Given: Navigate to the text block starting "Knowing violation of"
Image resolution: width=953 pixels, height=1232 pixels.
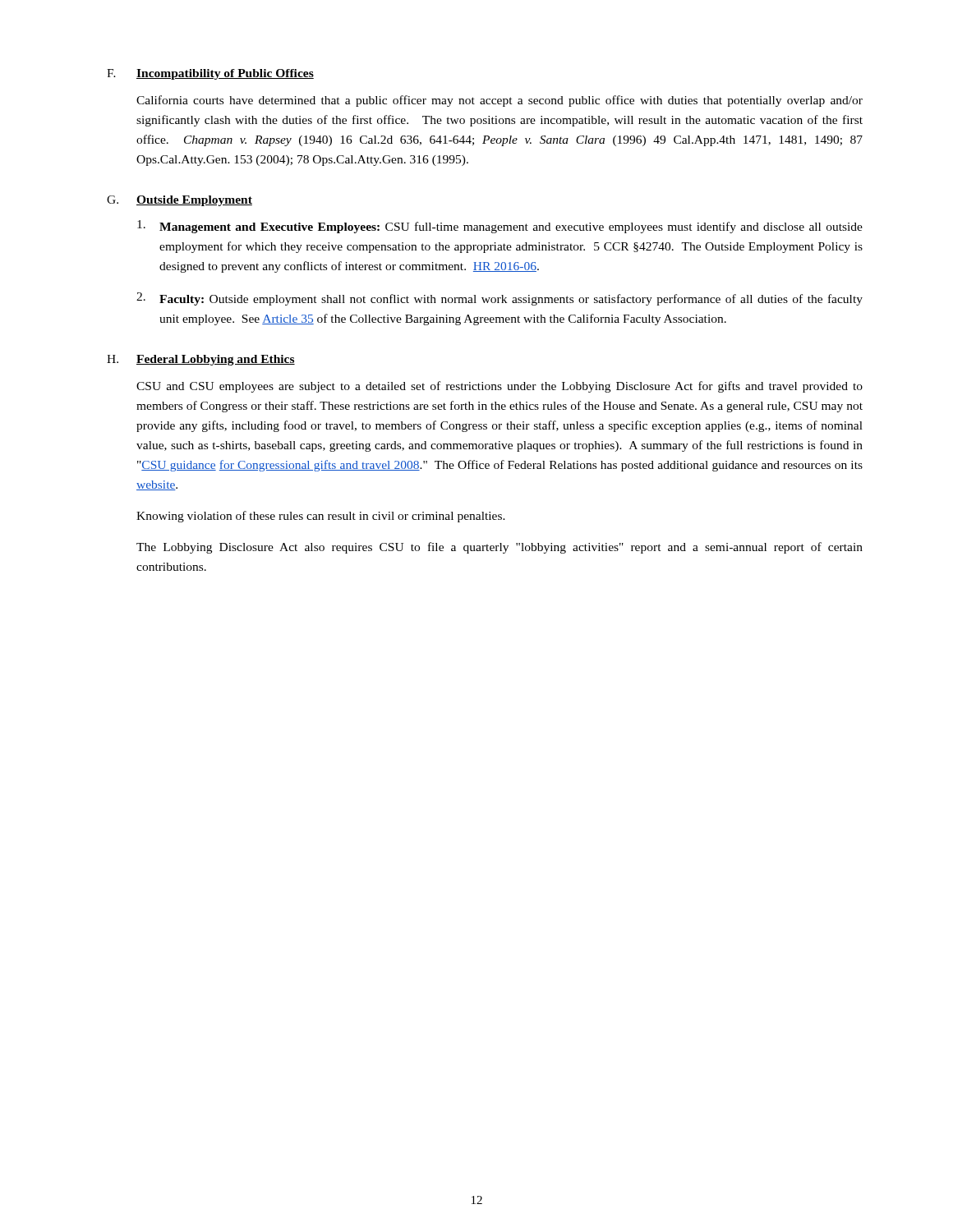Looking at the screenshot, I should click(x=321, y=516).
